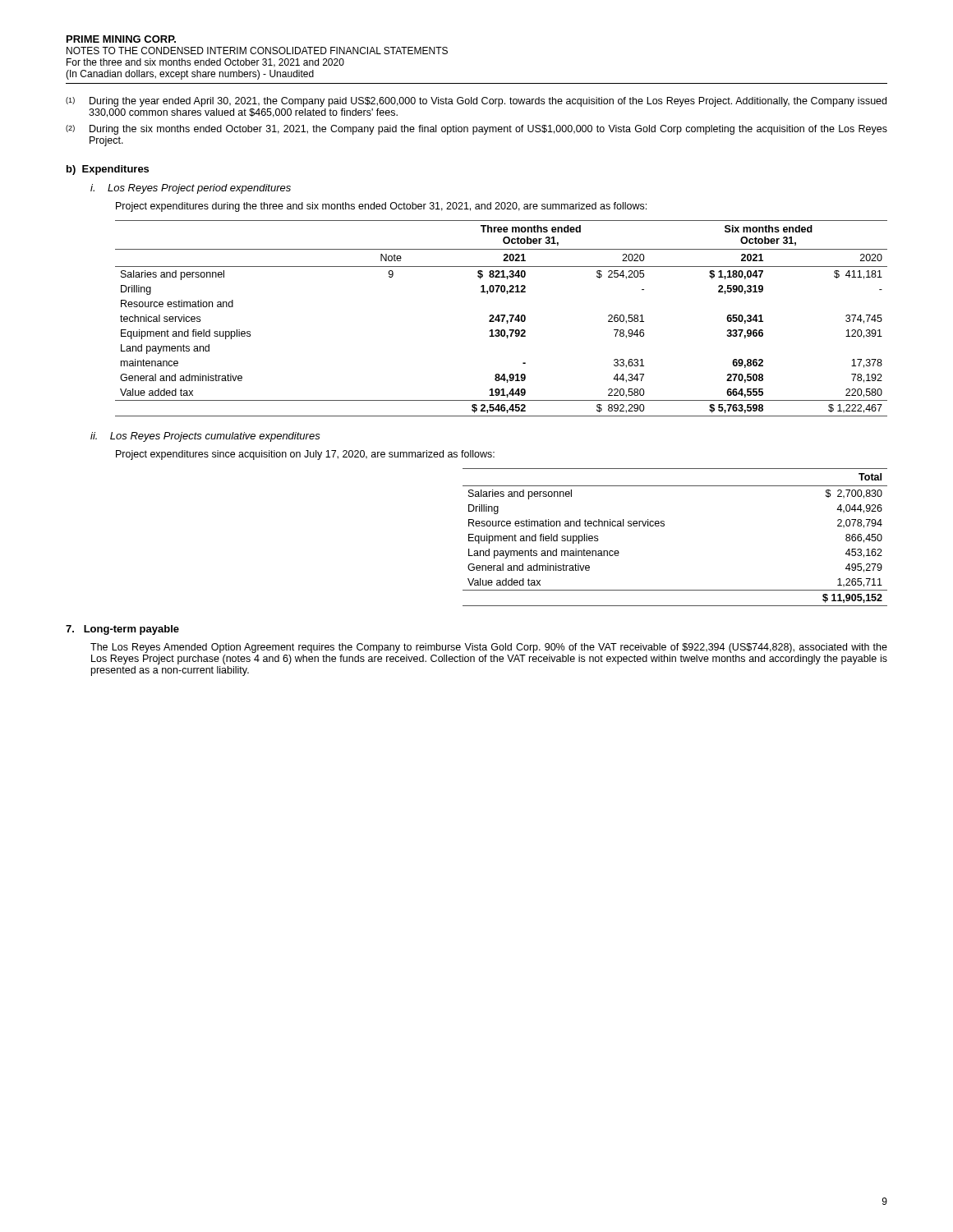Click on the text block containing "ii. Los Reyes"
The image size is (953, 1232).
coord(205,436)
